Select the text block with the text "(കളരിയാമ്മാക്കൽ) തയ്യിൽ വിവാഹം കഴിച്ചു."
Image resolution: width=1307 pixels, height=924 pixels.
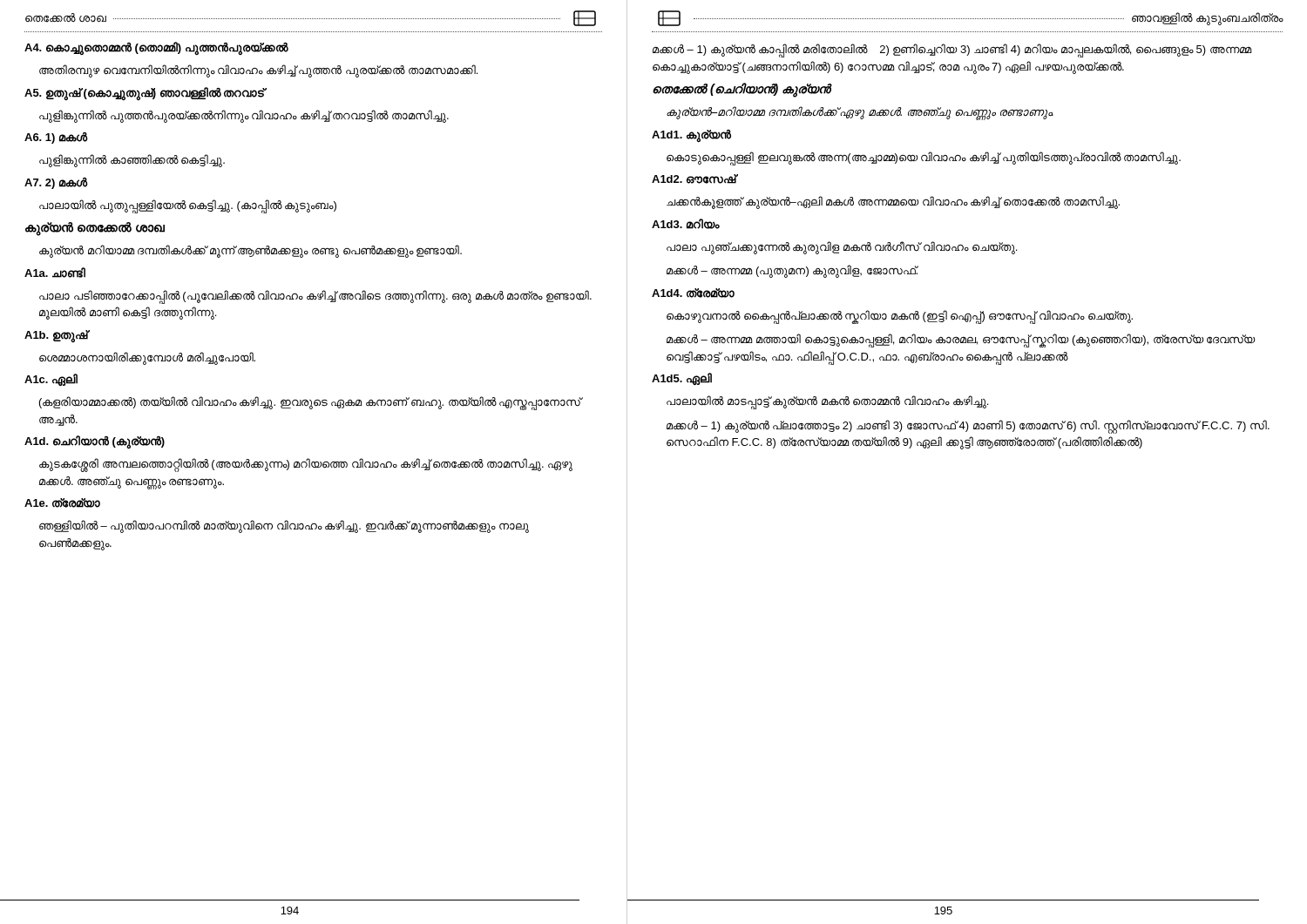[x=309, y=410]
